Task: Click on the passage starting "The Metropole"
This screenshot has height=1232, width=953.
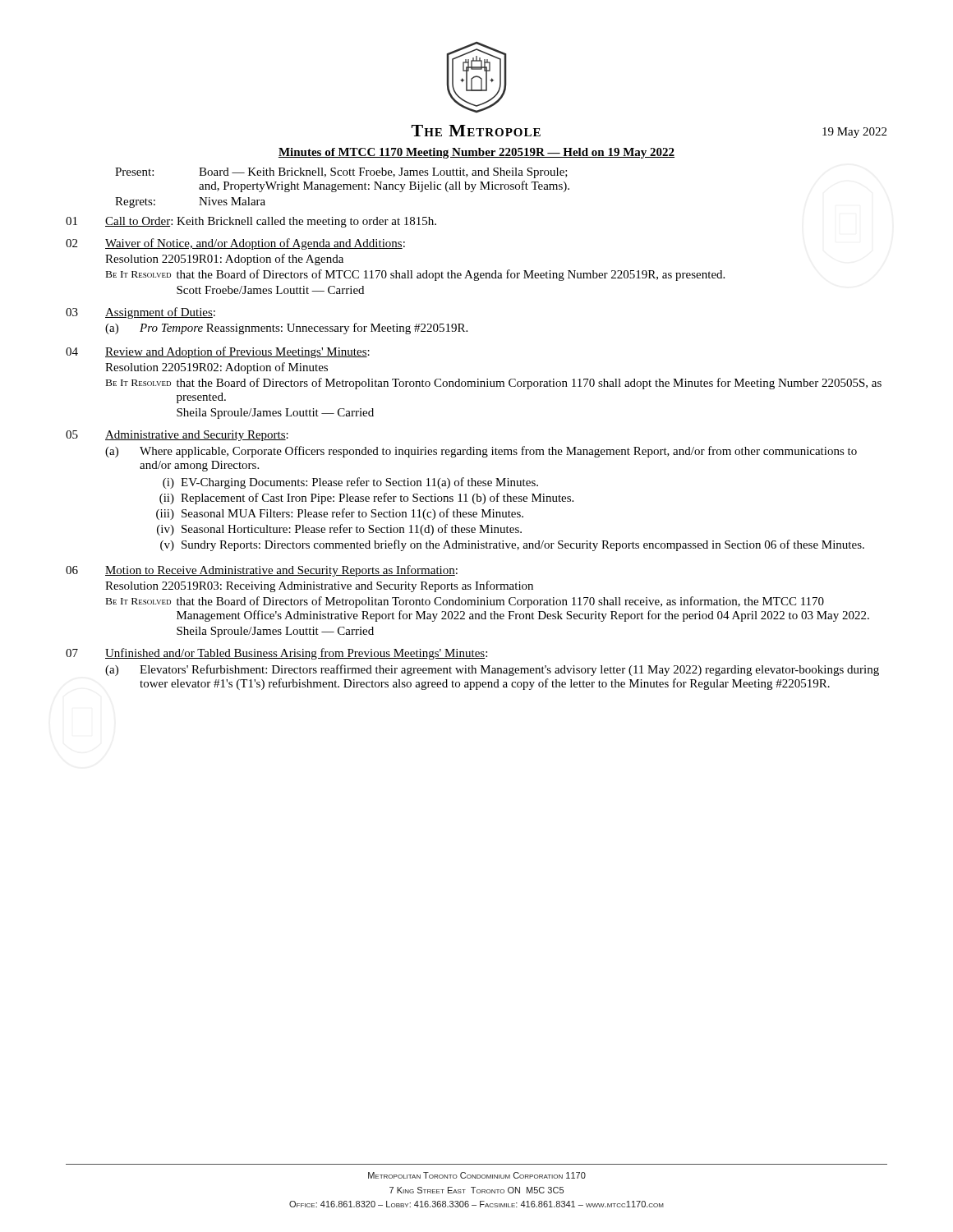Action: [x=476, y=130]
